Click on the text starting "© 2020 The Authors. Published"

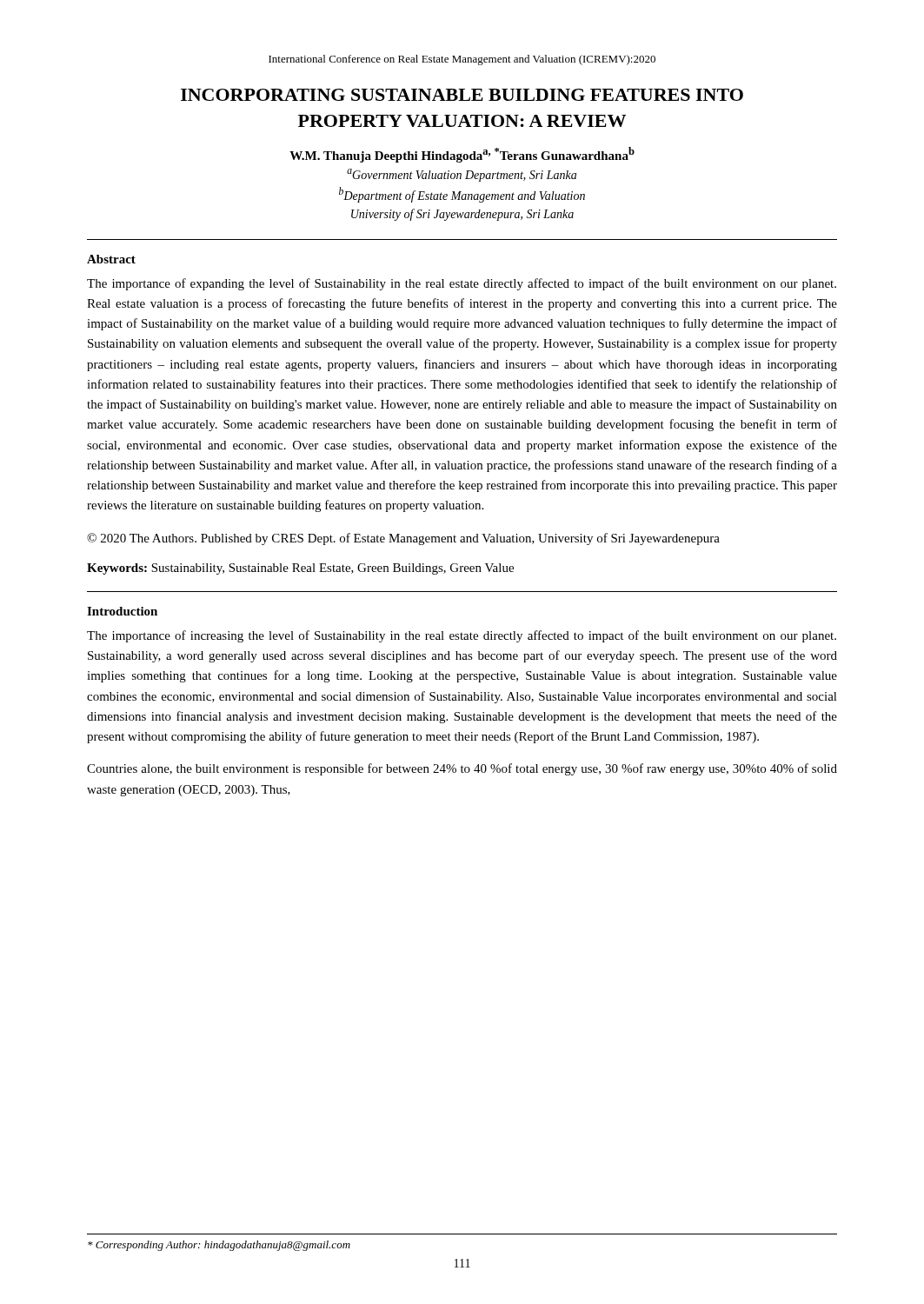[x=462, y=538]
